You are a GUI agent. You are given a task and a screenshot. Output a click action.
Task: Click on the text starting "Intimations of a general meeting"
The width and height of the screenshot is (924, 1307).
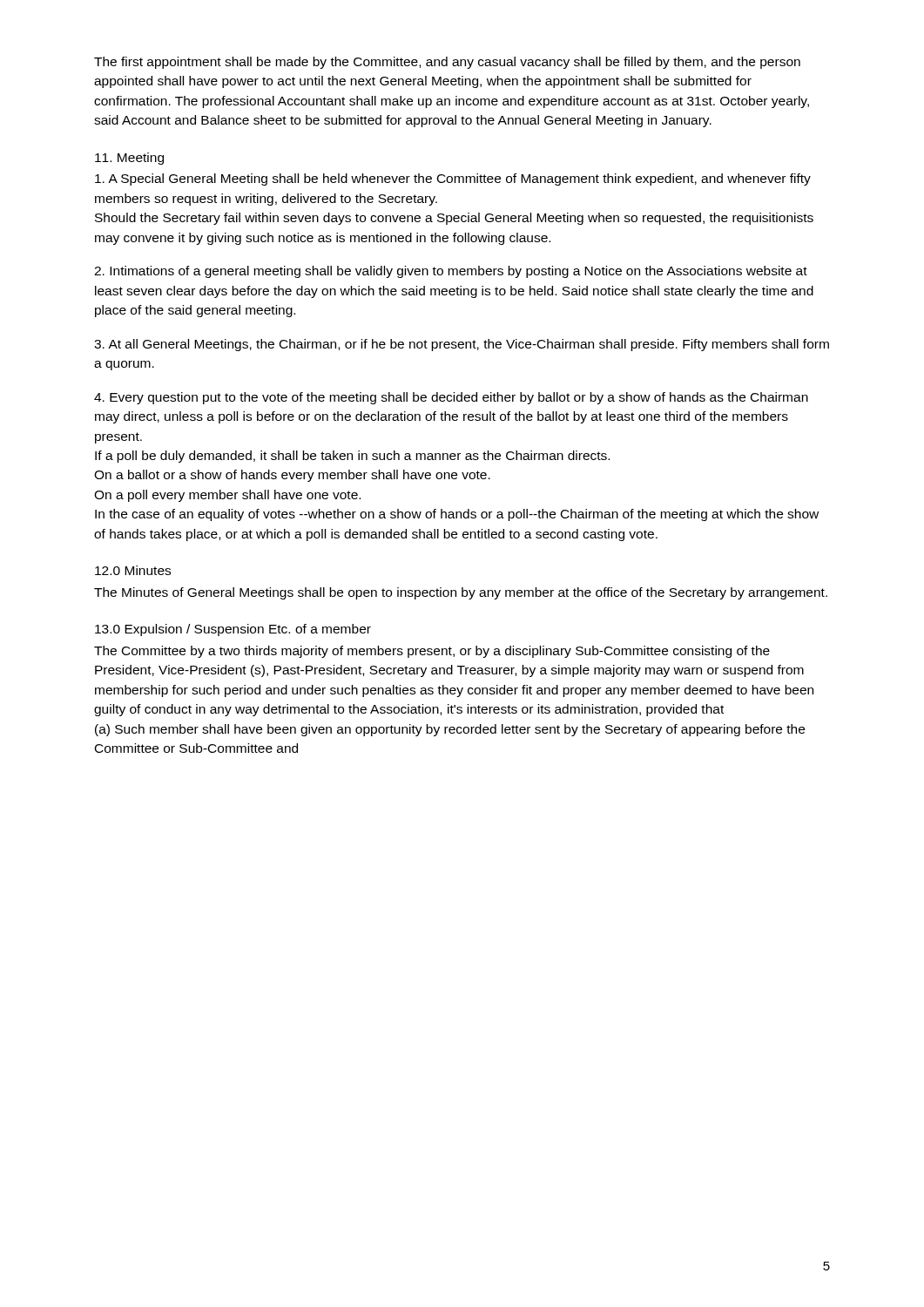[462, 291]
